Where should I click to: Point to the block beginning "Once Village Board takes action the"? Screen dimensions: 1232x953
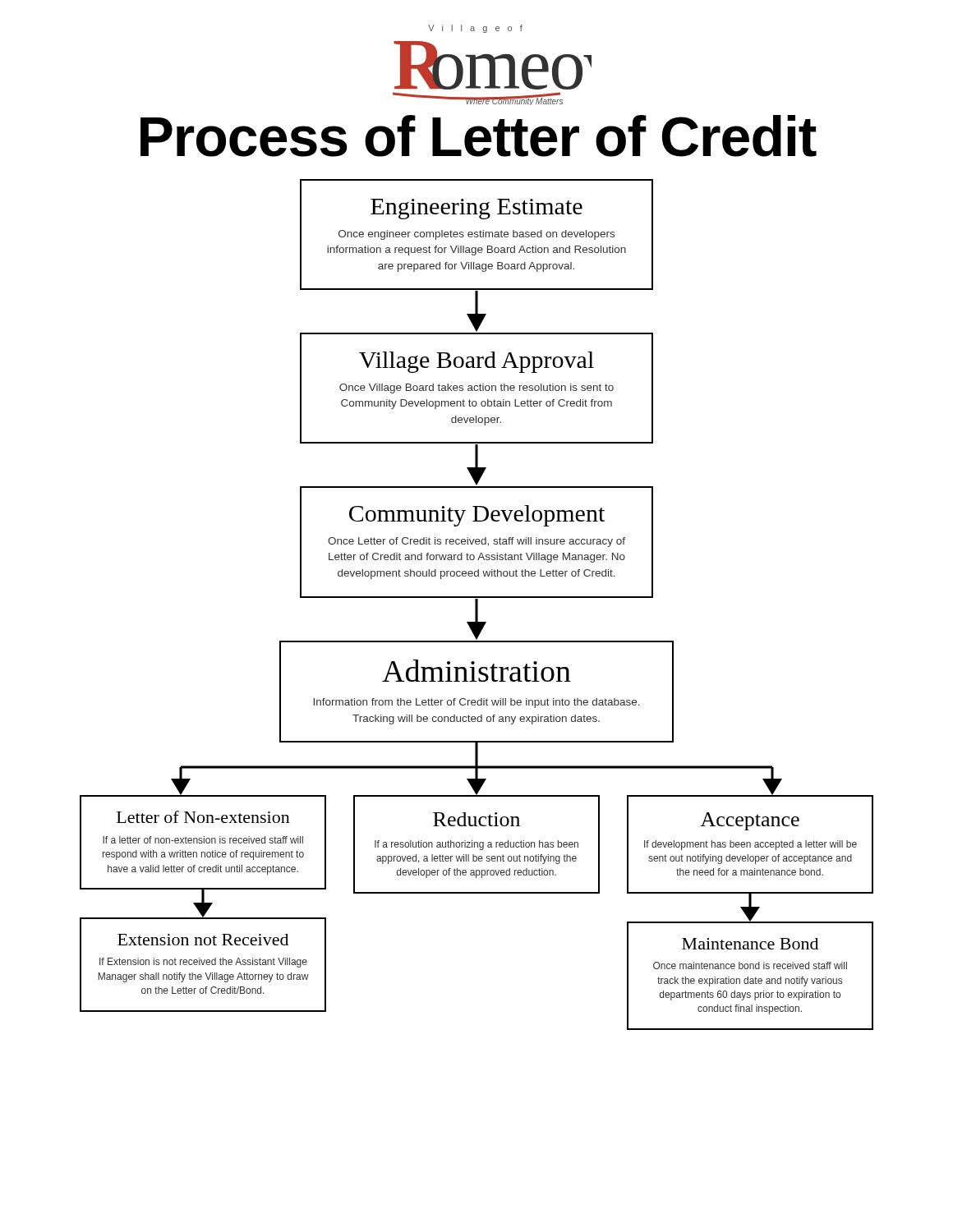(x=476, y=403)
